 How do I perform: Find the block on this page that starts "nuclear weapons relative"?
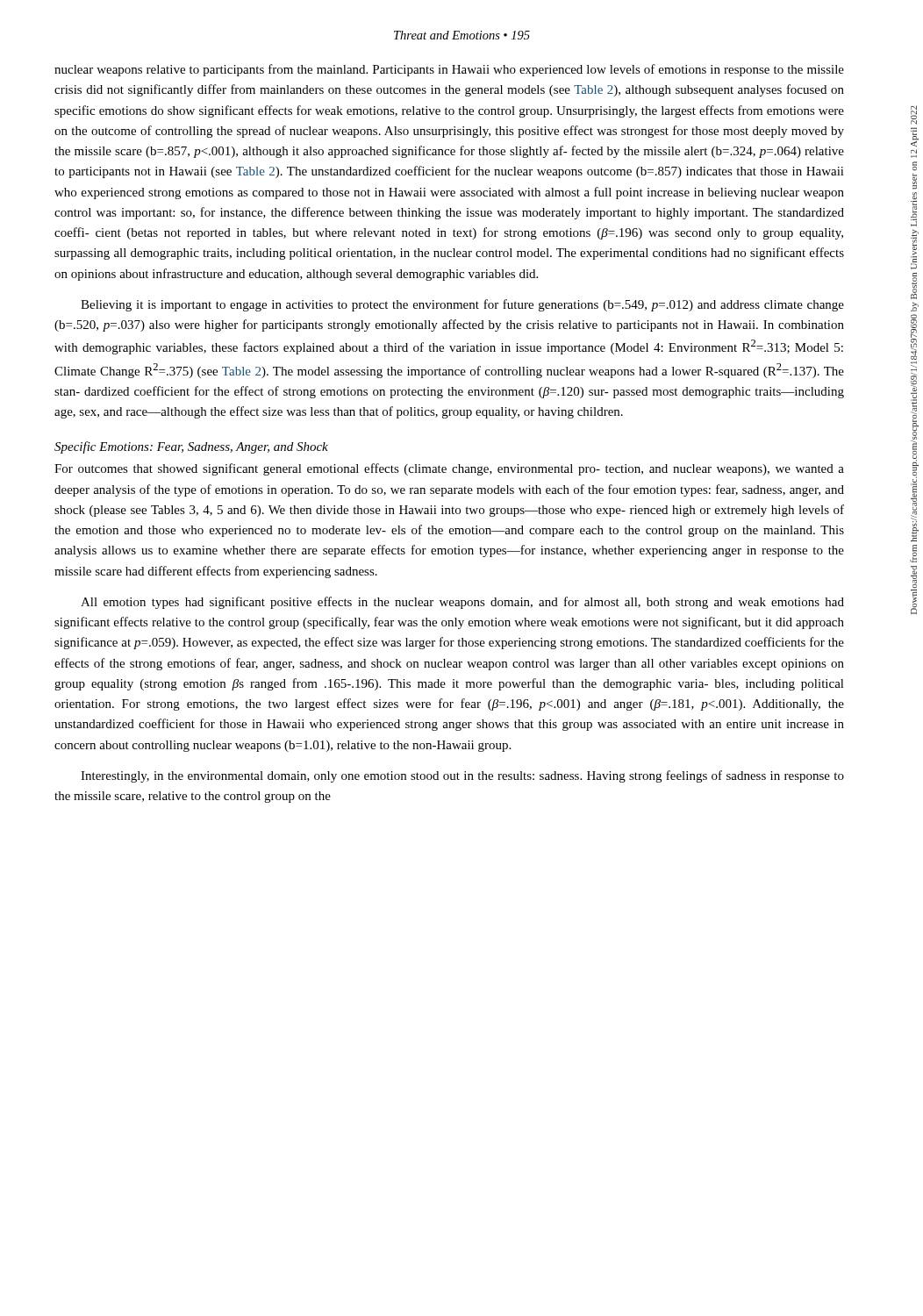point(449,172)
